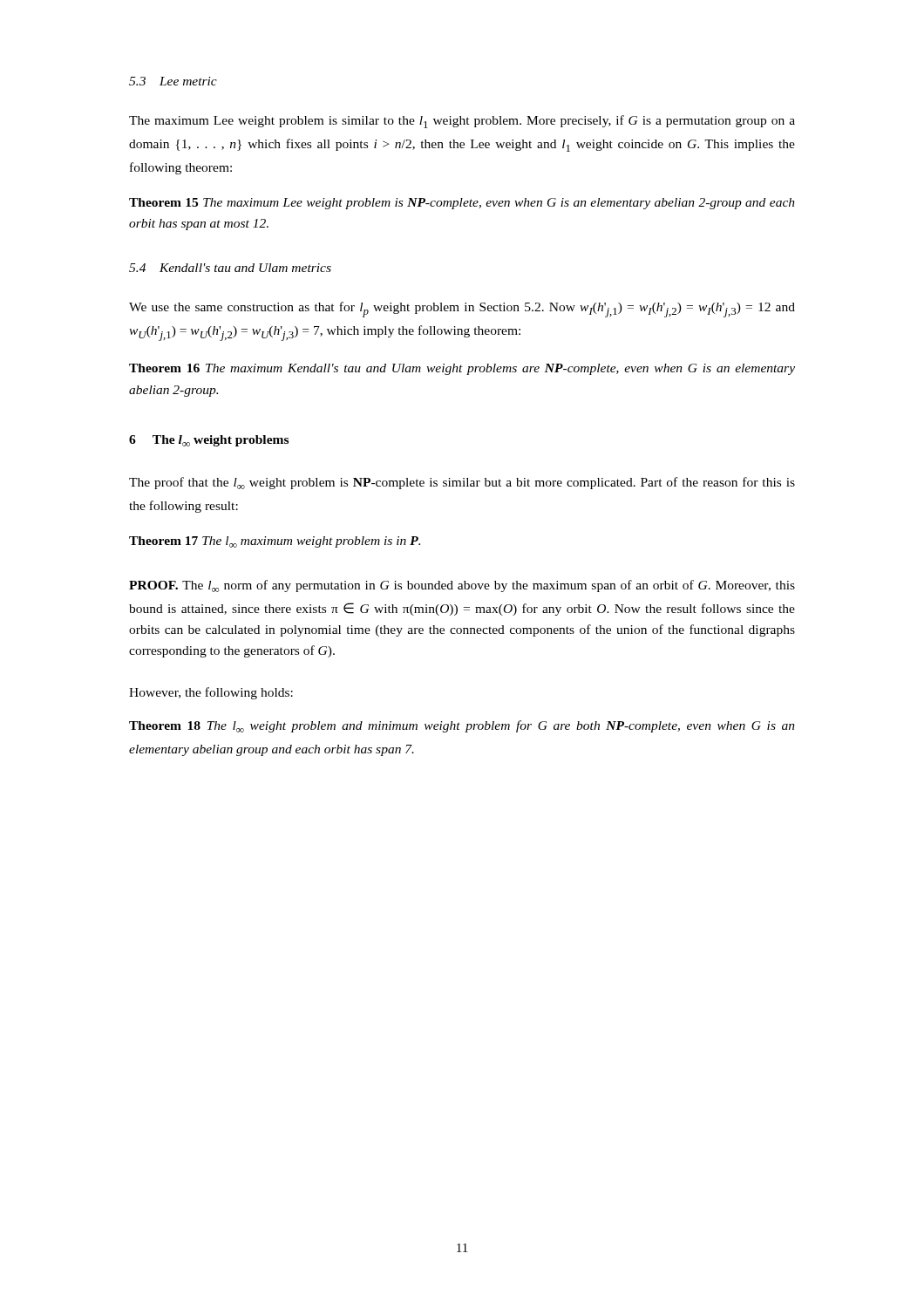Click on the element starting "The maximum Lee"
The height and width of the screenshot is (1308, 924).
tap(462, 144)
